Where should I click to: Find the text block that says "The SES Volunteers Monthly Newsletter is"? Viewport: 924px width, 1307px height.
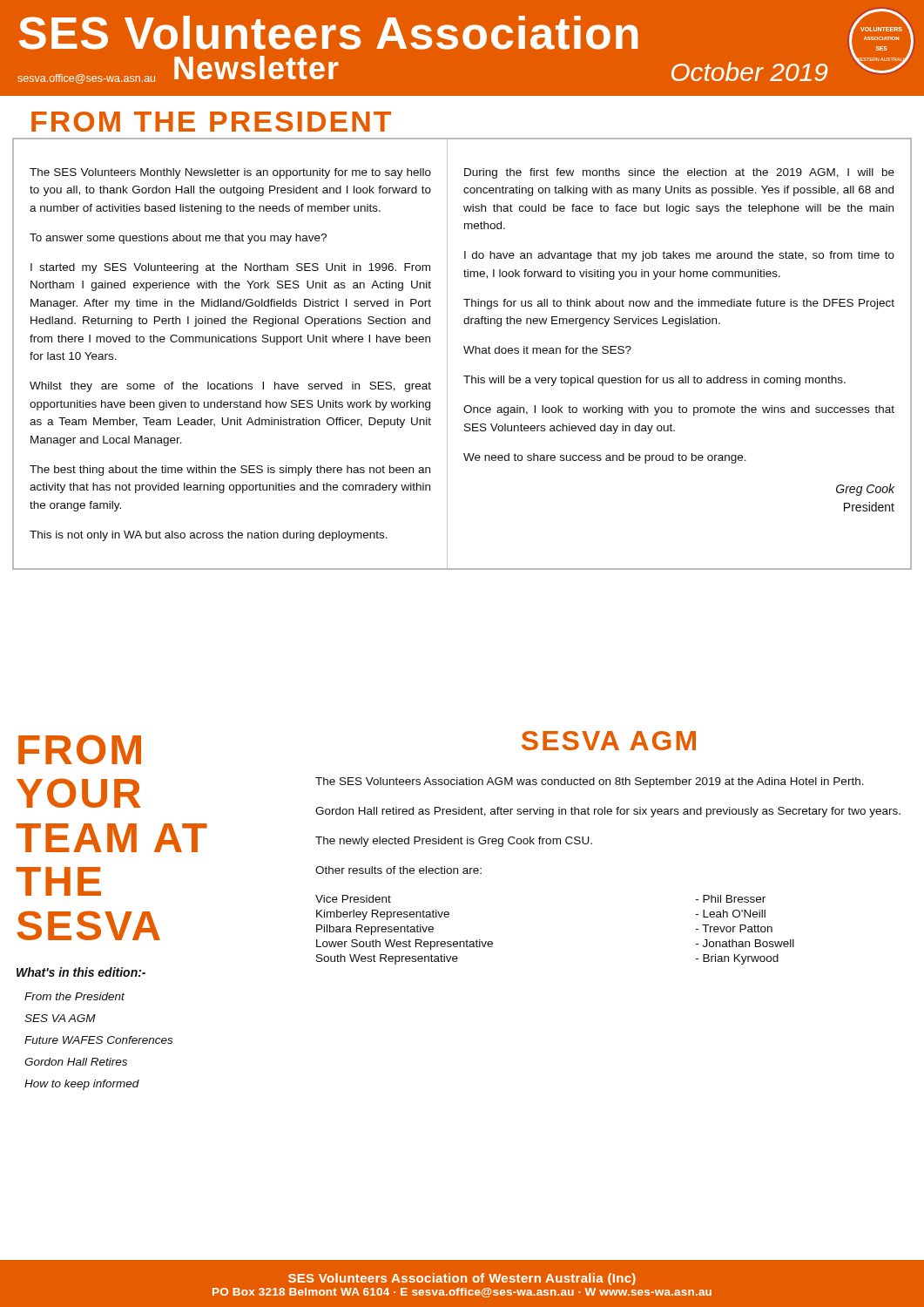click(230, 173)
